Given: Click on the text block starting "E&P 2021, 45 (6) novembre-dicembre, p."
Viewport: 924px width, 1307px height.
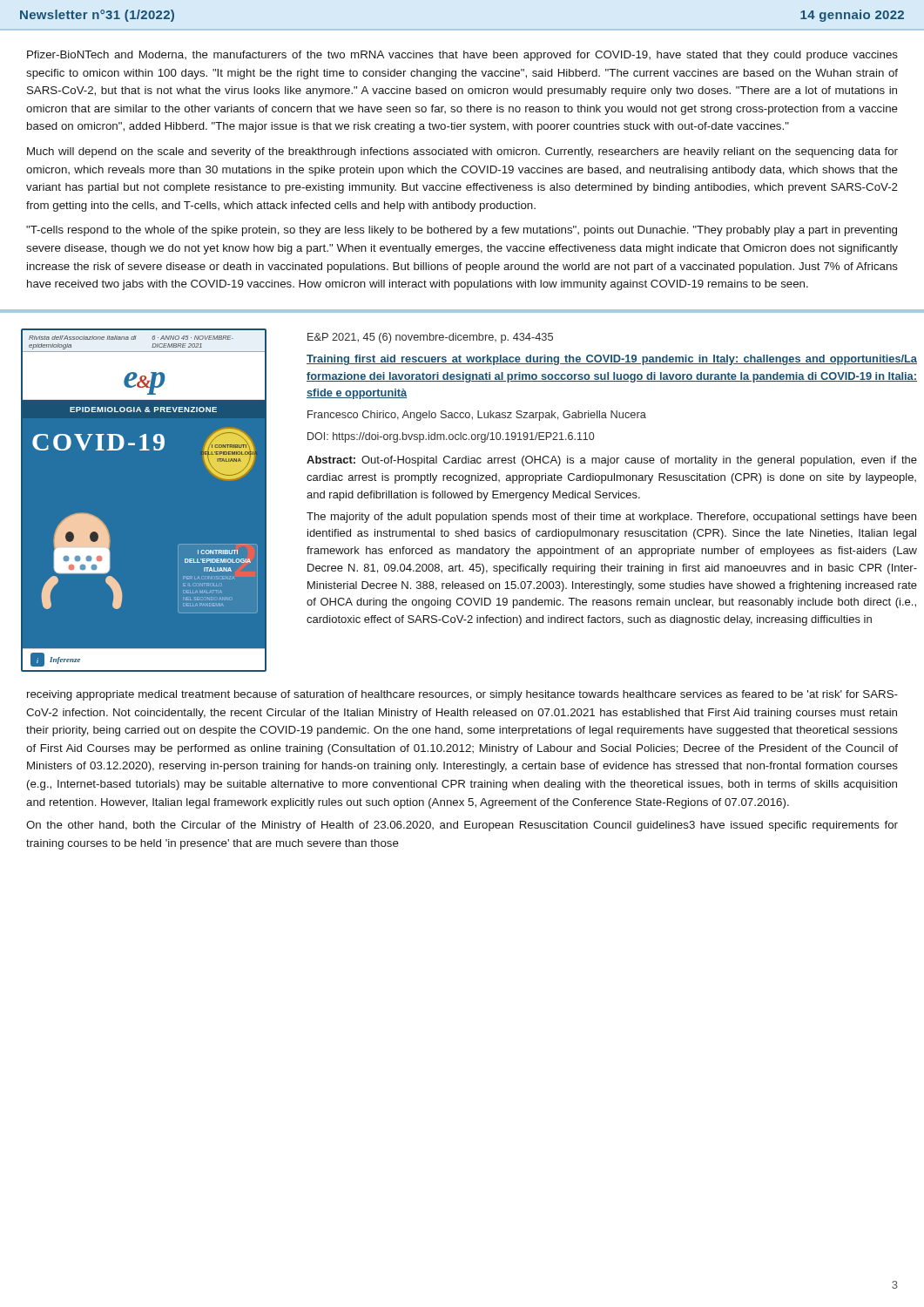Looking at the screenshot, I should click(x=430, y=337).
